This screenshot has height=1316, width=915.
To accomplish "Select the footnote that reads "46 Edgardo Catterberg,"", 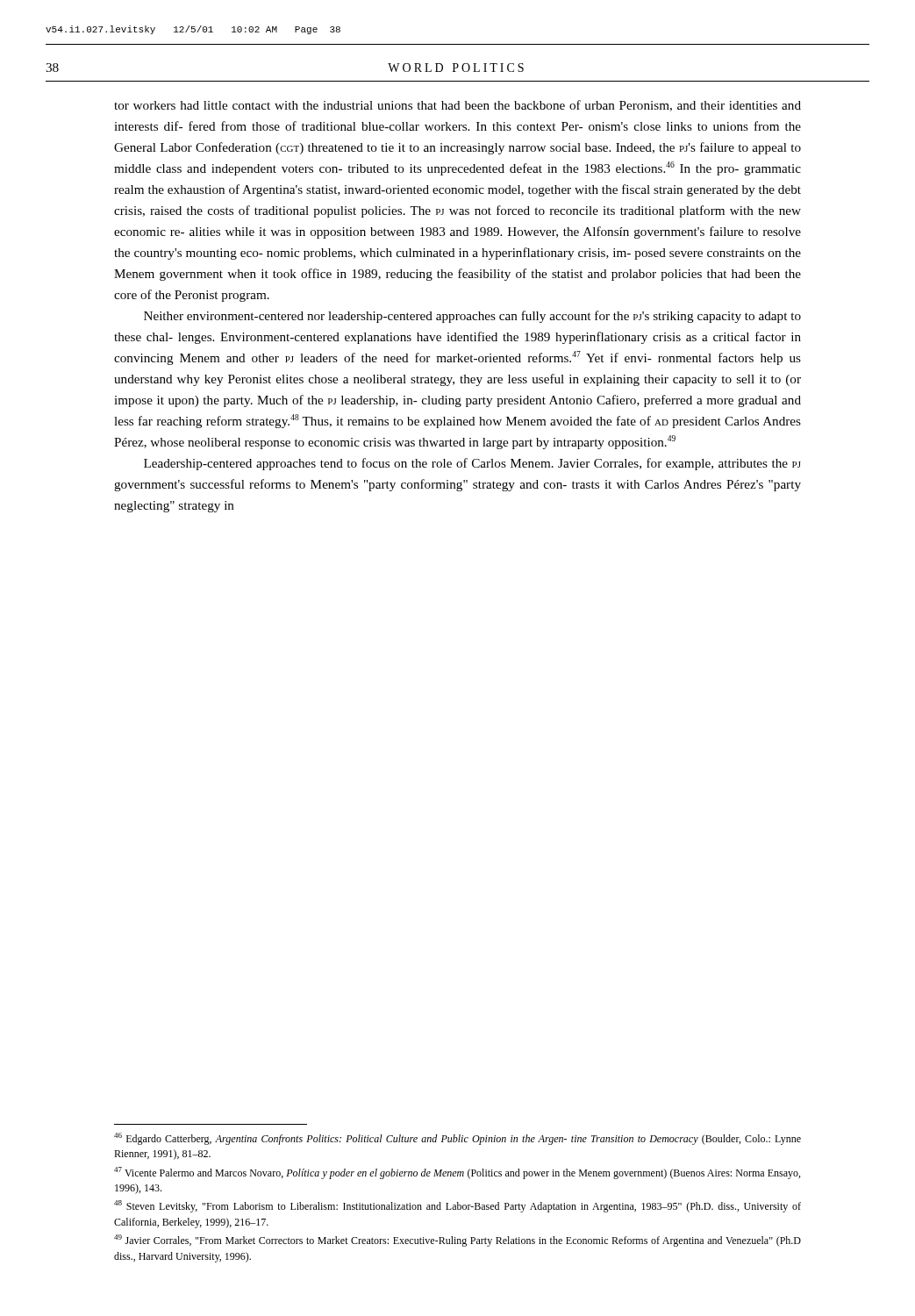I will click(x=458, y=1146).
